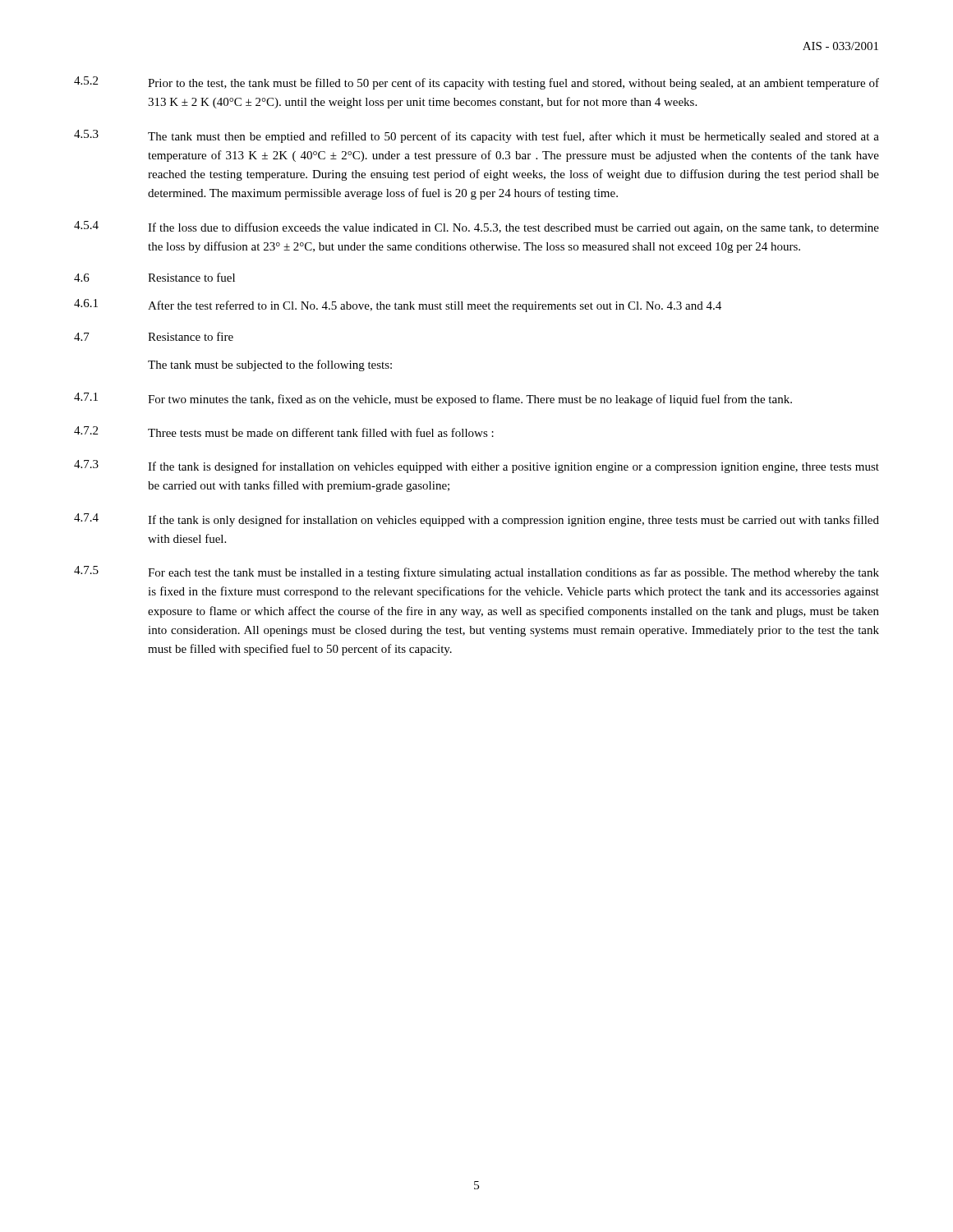
Task: Find the block starting "4.7 Resistance to"
Action: pyautogui.click(x=154, y=337)
